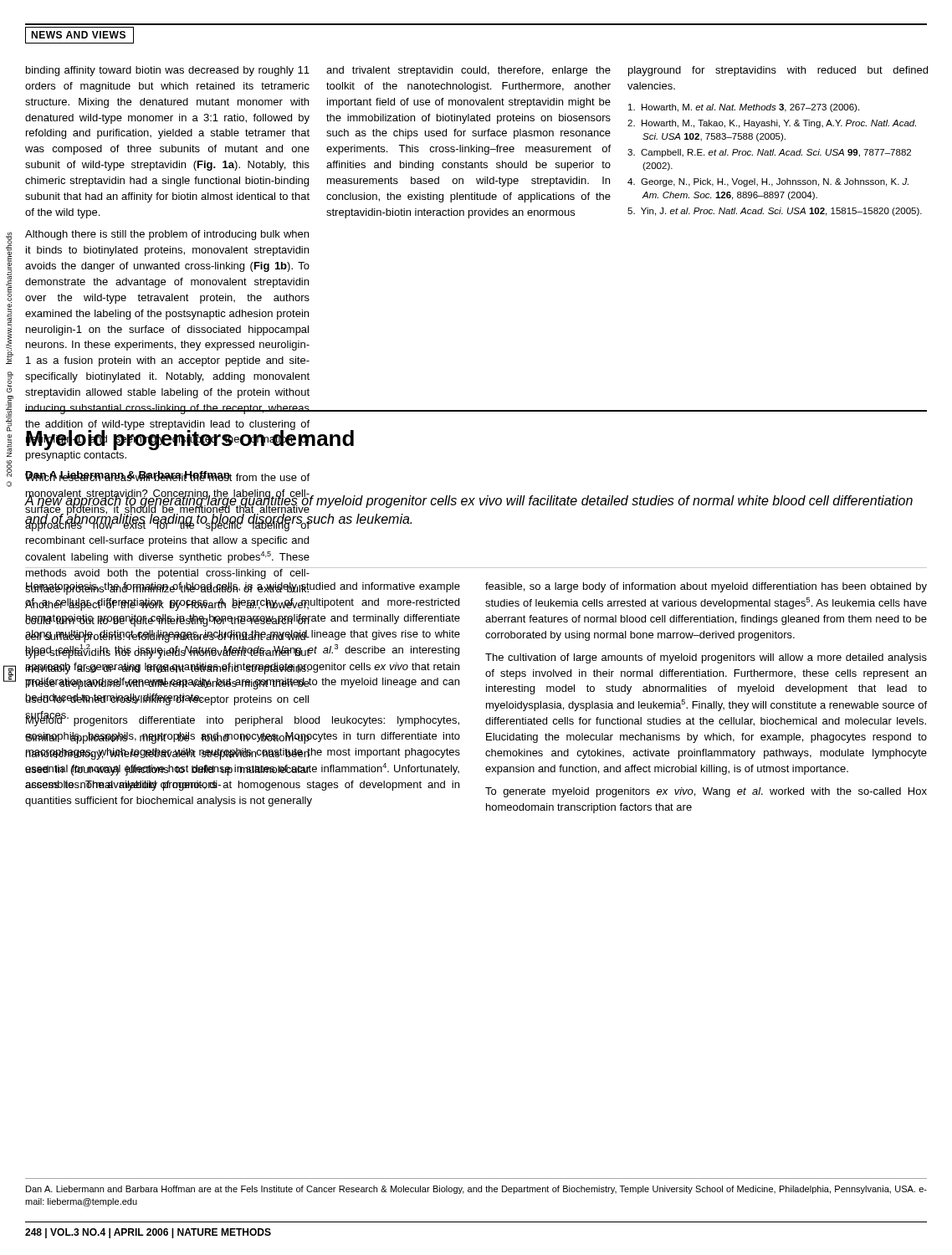Select the block starting "Howarth, M. et al."
Image resolution: width=952 pixels, height=1255 pixels.
(x=778, y=160)
